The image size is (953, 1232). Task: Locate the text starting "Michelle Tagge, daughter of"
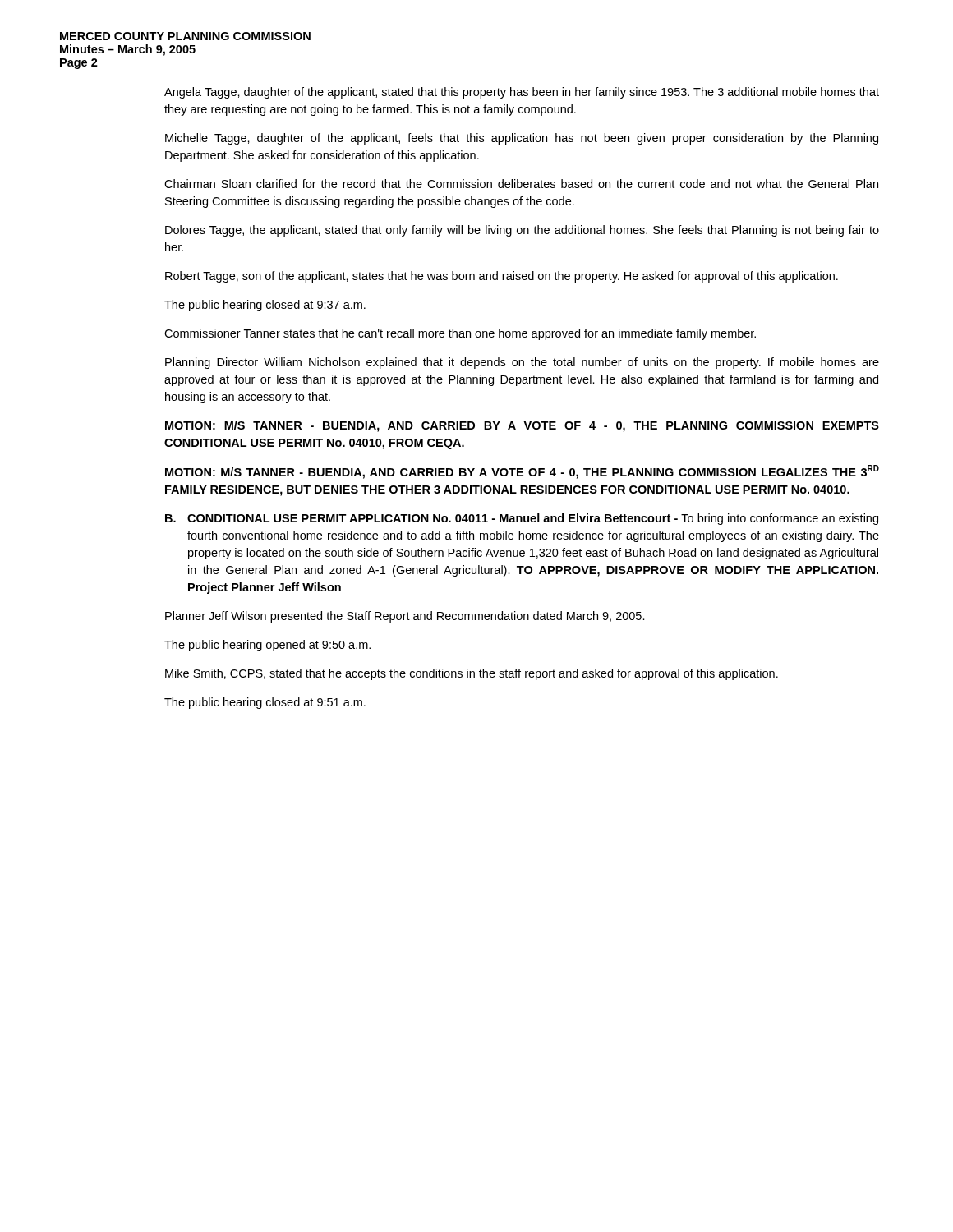[522, 147]
